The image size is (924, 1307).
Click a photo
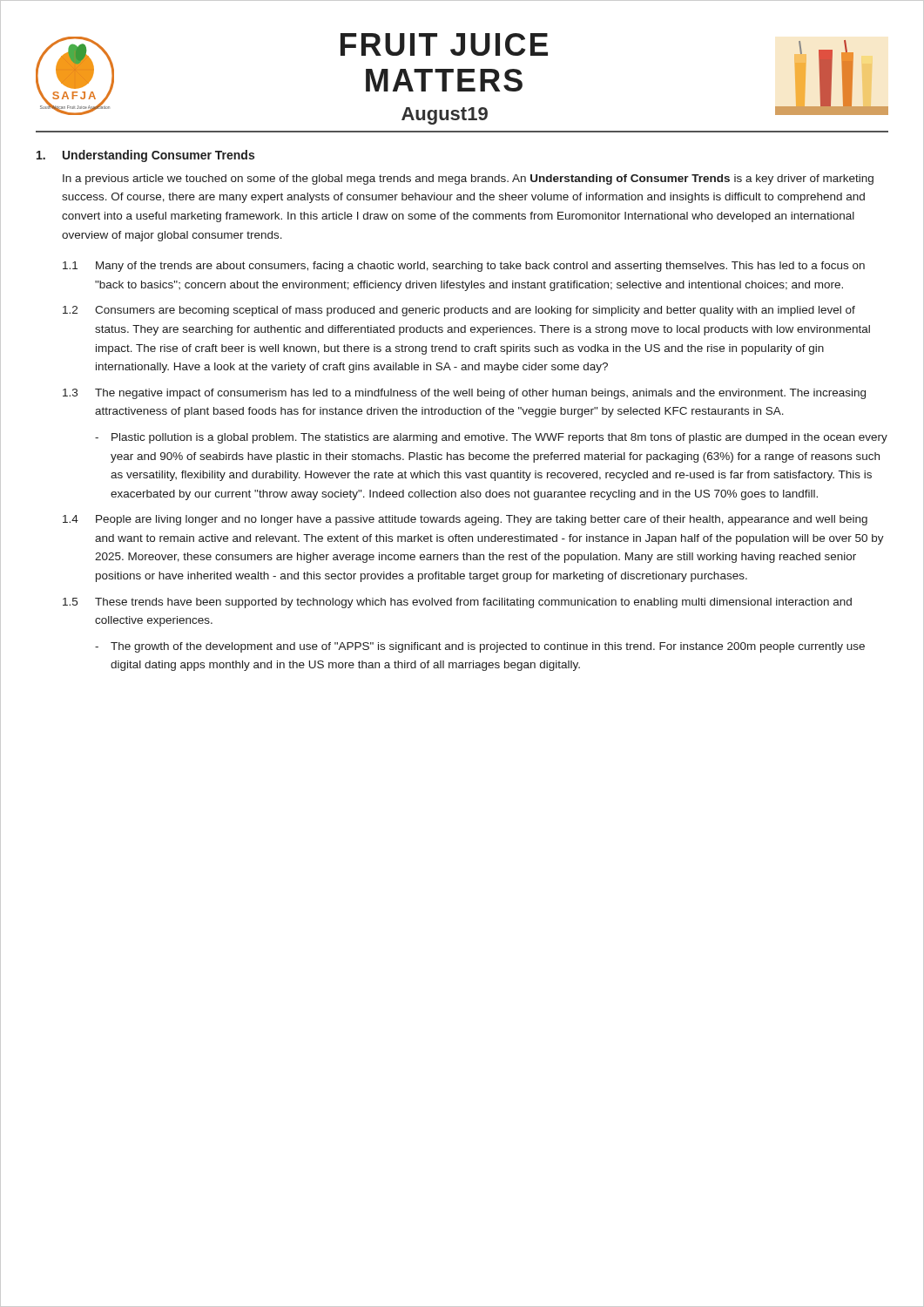pyautogui.click(x=832, y=76)
